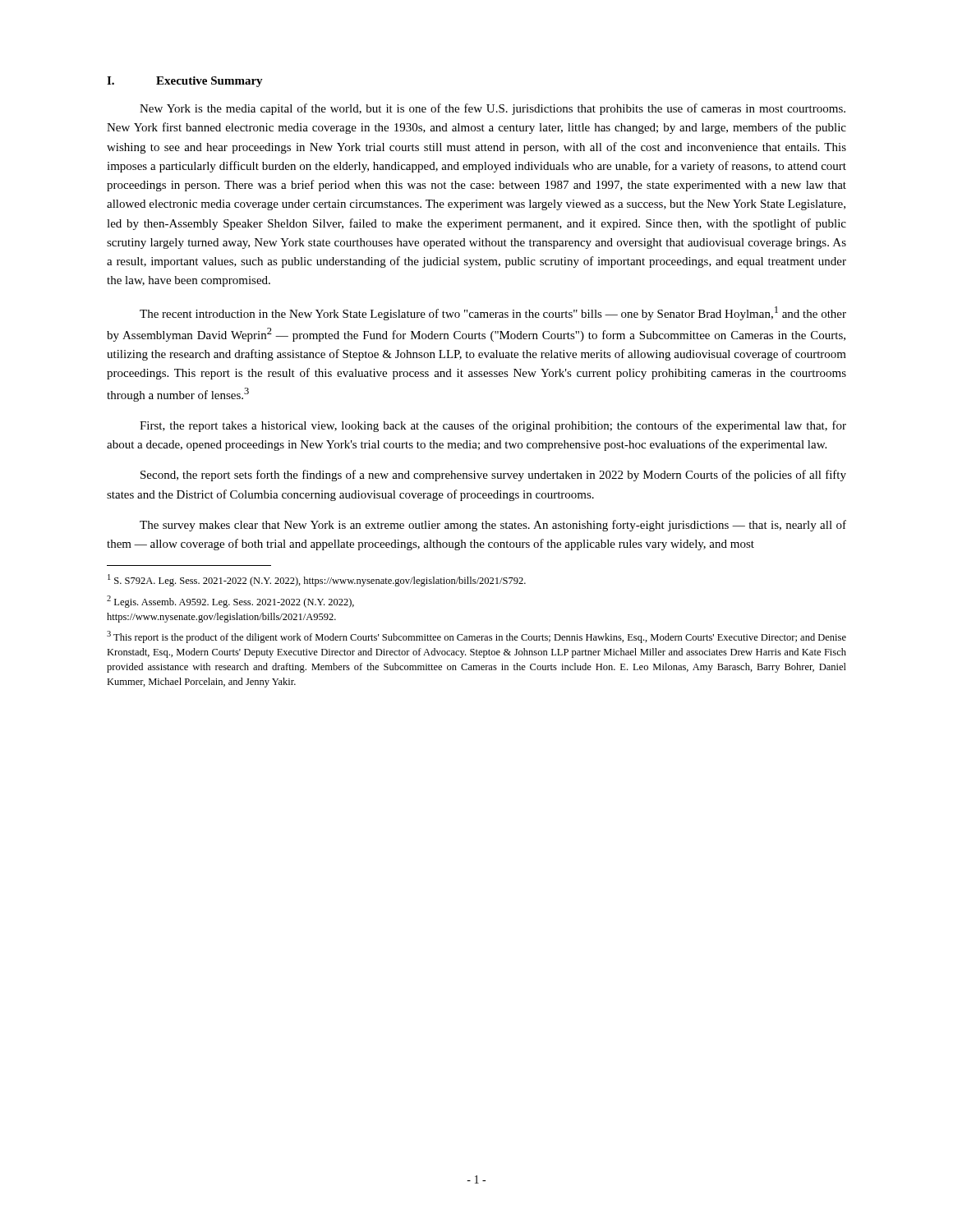Viewport: 953px width, 1232px height.
Task: Click on the section header that reads "I. Executive Summary"
Action: (185, 81)
